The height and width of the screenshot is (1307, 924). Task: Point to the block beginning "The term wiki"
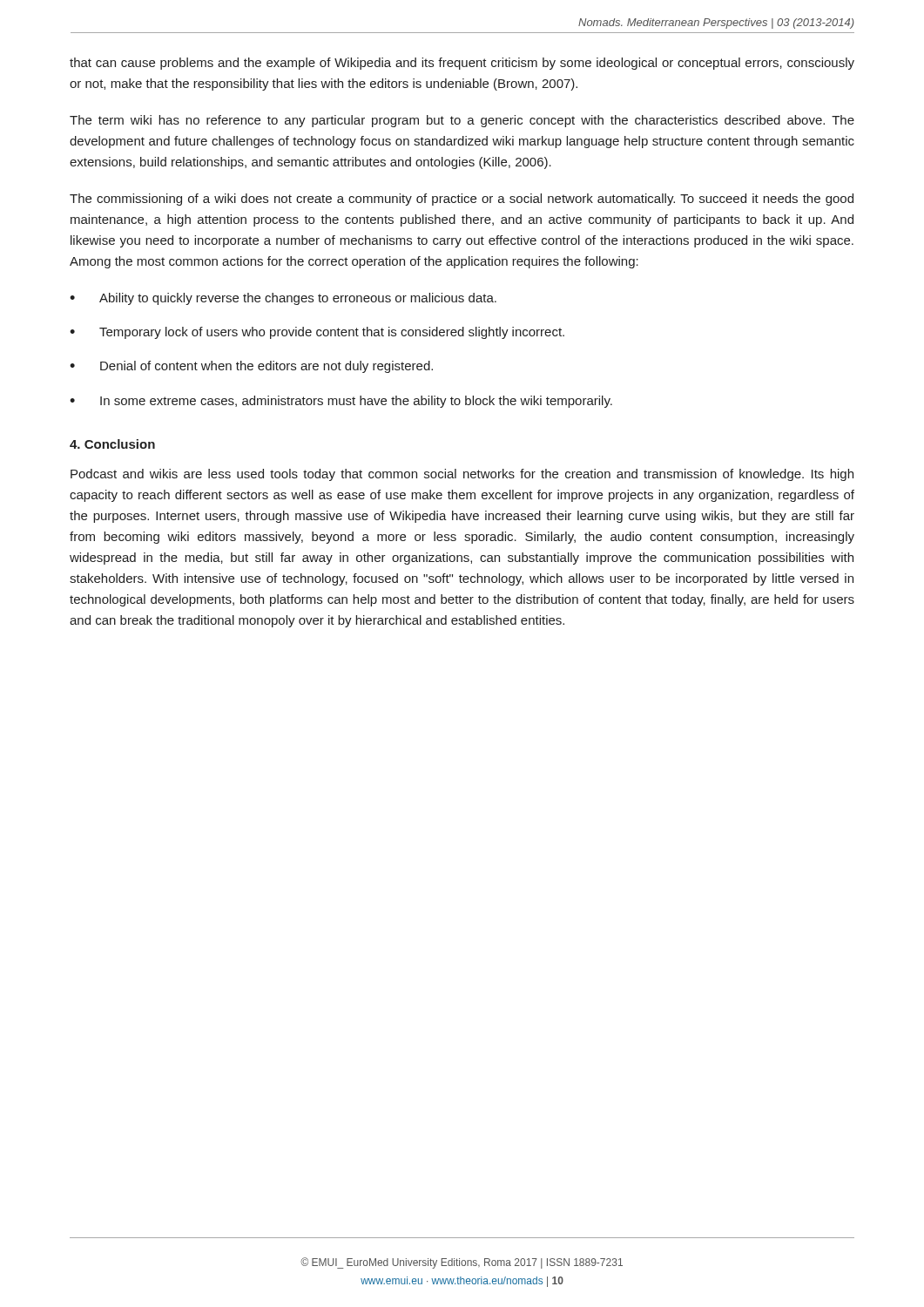[462, 141]
